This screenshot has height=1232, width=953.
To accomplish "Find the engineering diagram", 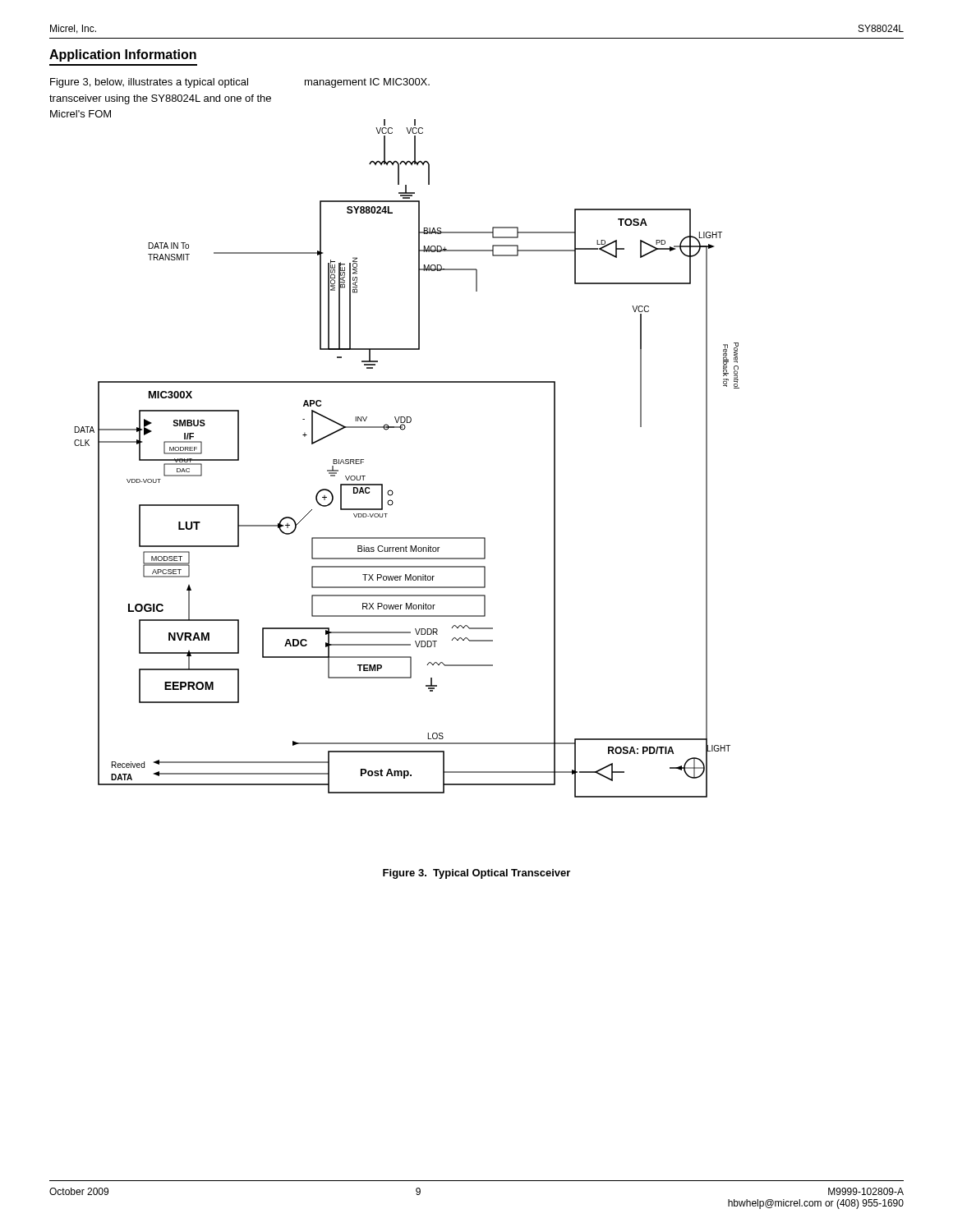I will pyautogui.click(x=476, y=485).
